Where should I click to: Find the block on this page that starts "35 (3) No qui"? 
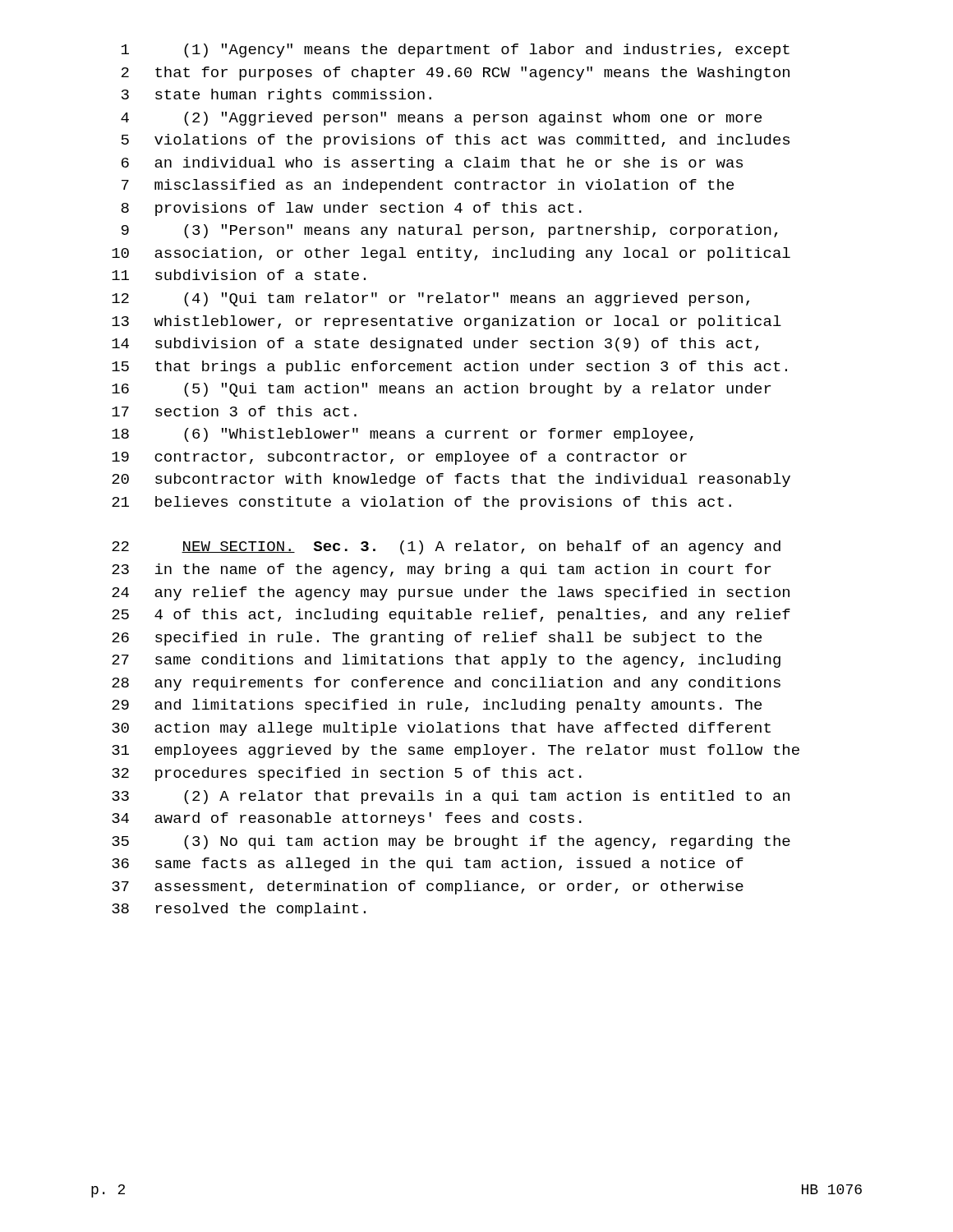click(x=476, y=876)
